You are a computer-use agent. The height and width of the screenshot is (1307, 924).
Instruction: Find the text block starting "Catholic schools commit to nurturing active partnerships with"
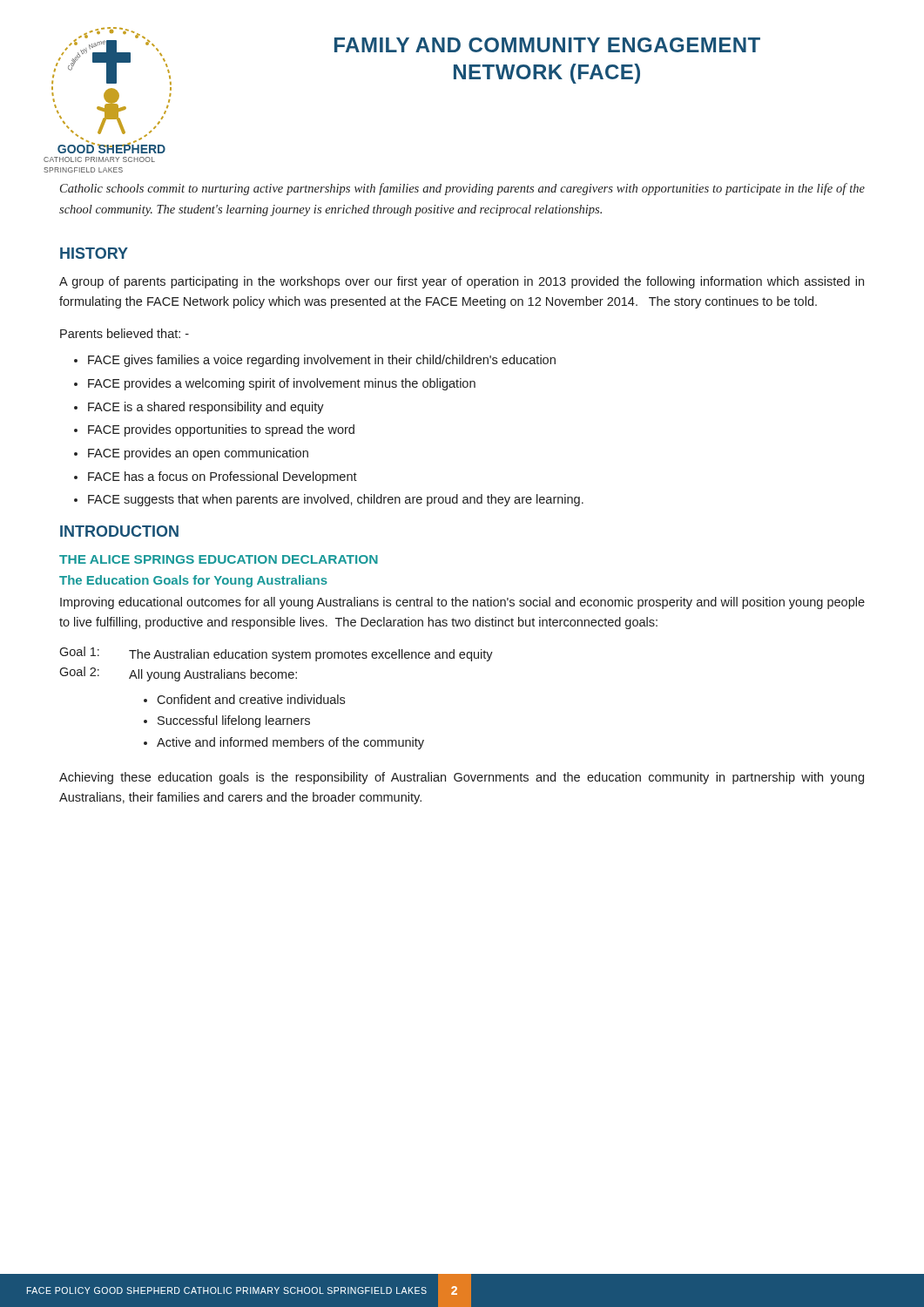[x=462, y=199]
